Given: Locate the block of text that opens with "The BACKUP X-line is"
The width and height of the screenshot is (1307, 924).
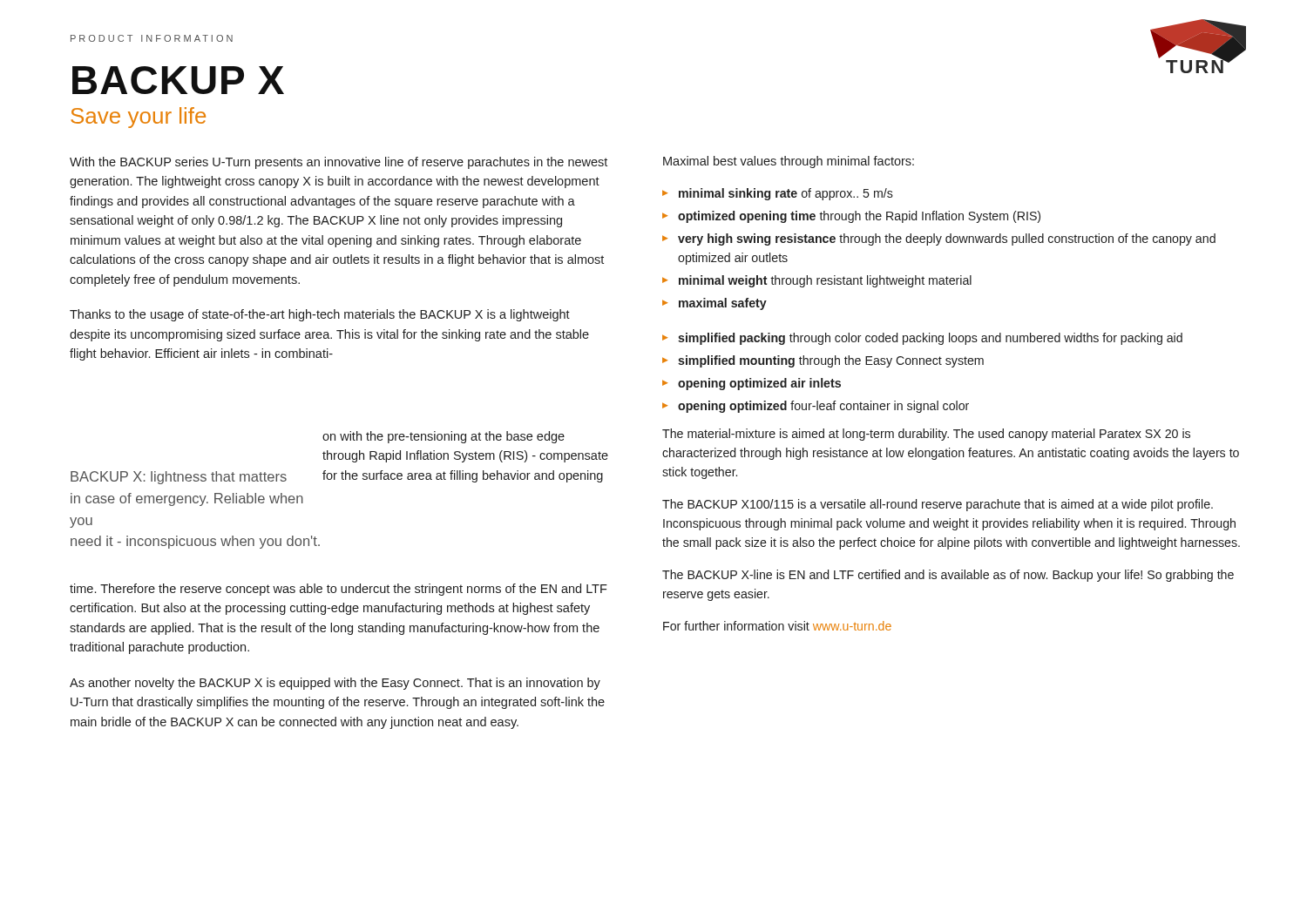Looking at the screenshot, I should (x=952, y=584).
